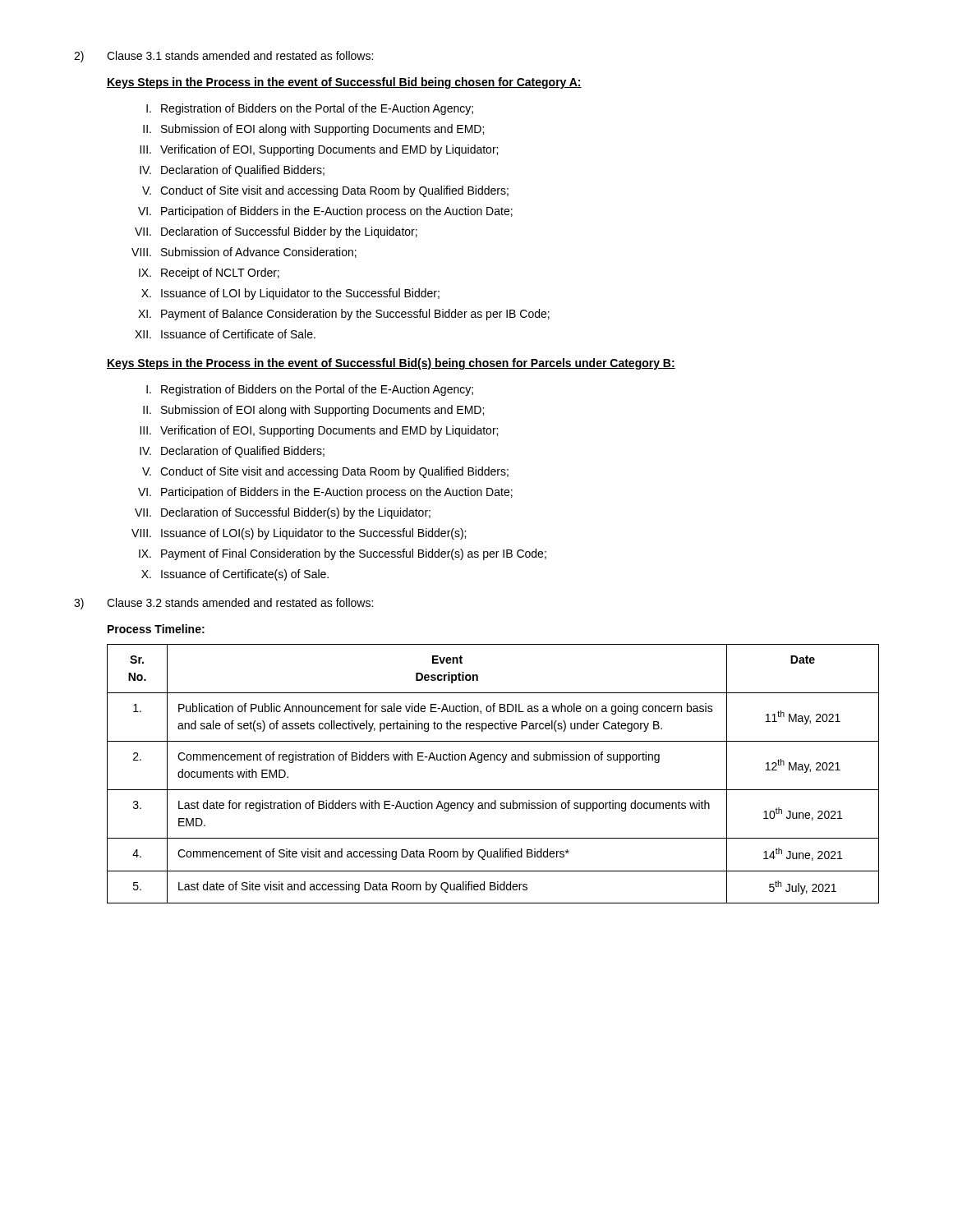Click where it says "VII.Declaration of Successful Bidder(s) by the Liquidator;"
The width and height of the screenshot is (953, 1232).
283,513
